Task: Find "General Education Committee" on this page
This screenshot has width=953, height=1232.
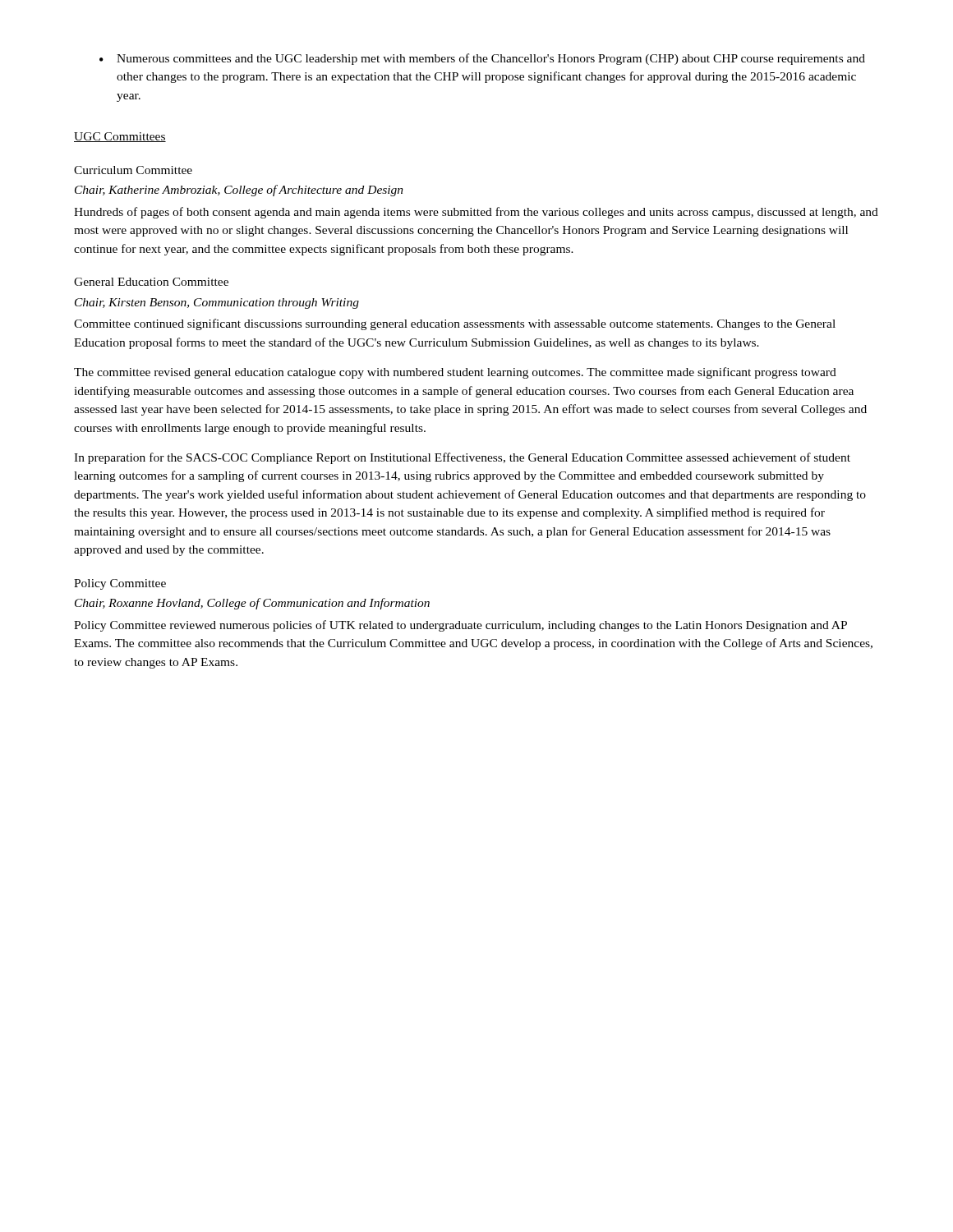Action: (x=151, y=281)
